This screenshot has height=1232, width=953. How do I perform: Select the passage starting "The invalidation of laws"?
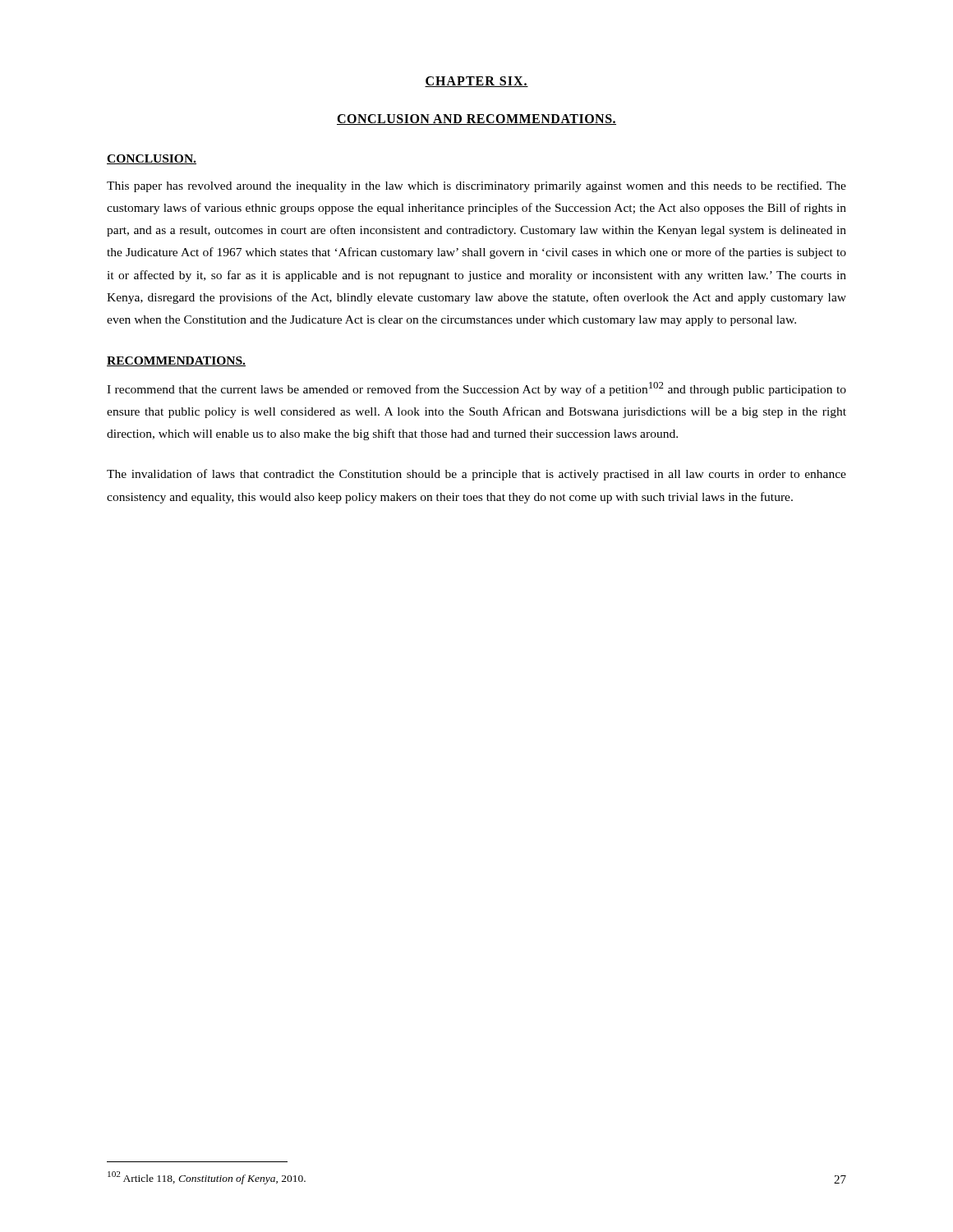tap(476, 485)
